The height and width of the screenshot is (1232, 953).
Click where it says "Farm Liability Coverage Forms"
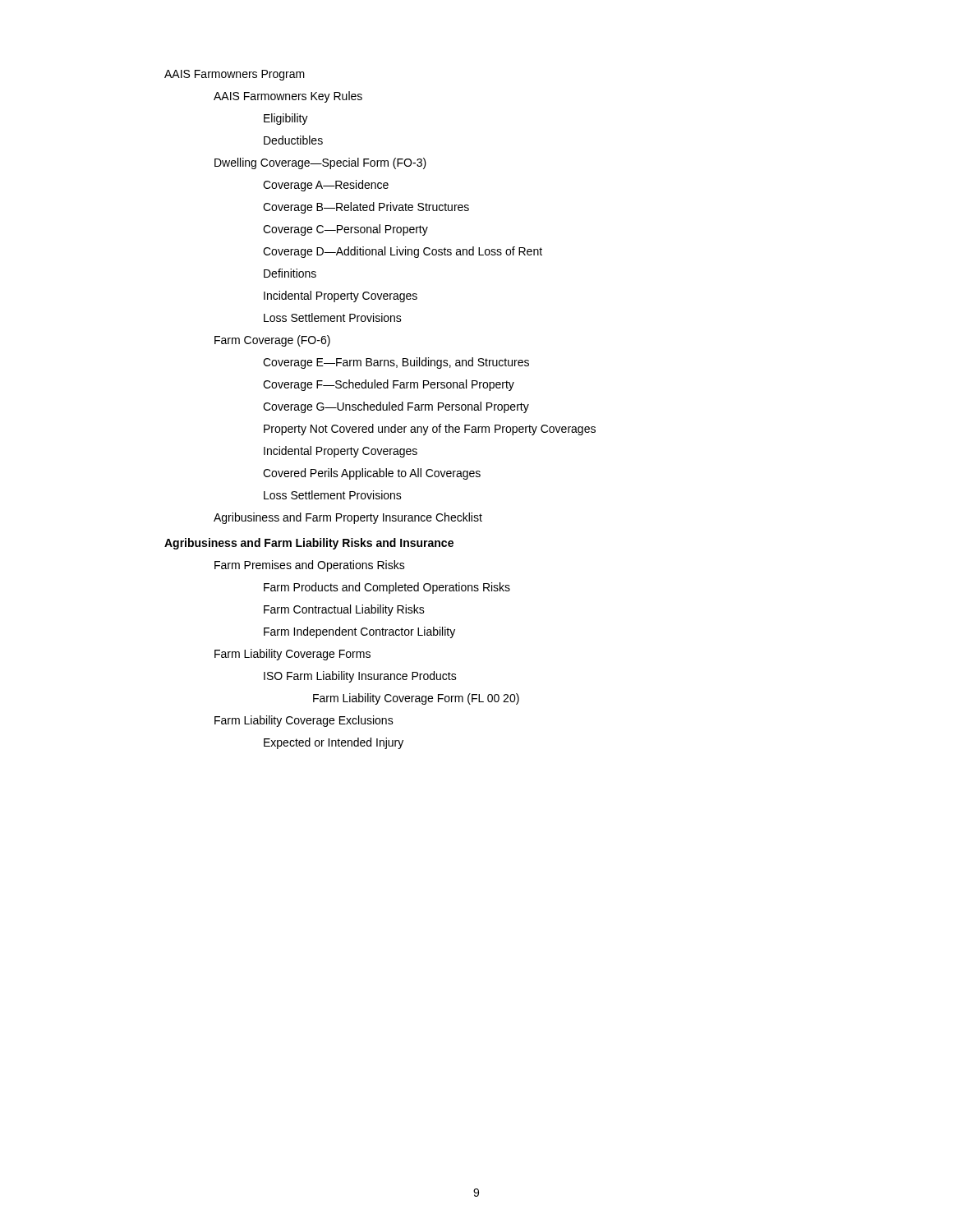click(292, 654)
